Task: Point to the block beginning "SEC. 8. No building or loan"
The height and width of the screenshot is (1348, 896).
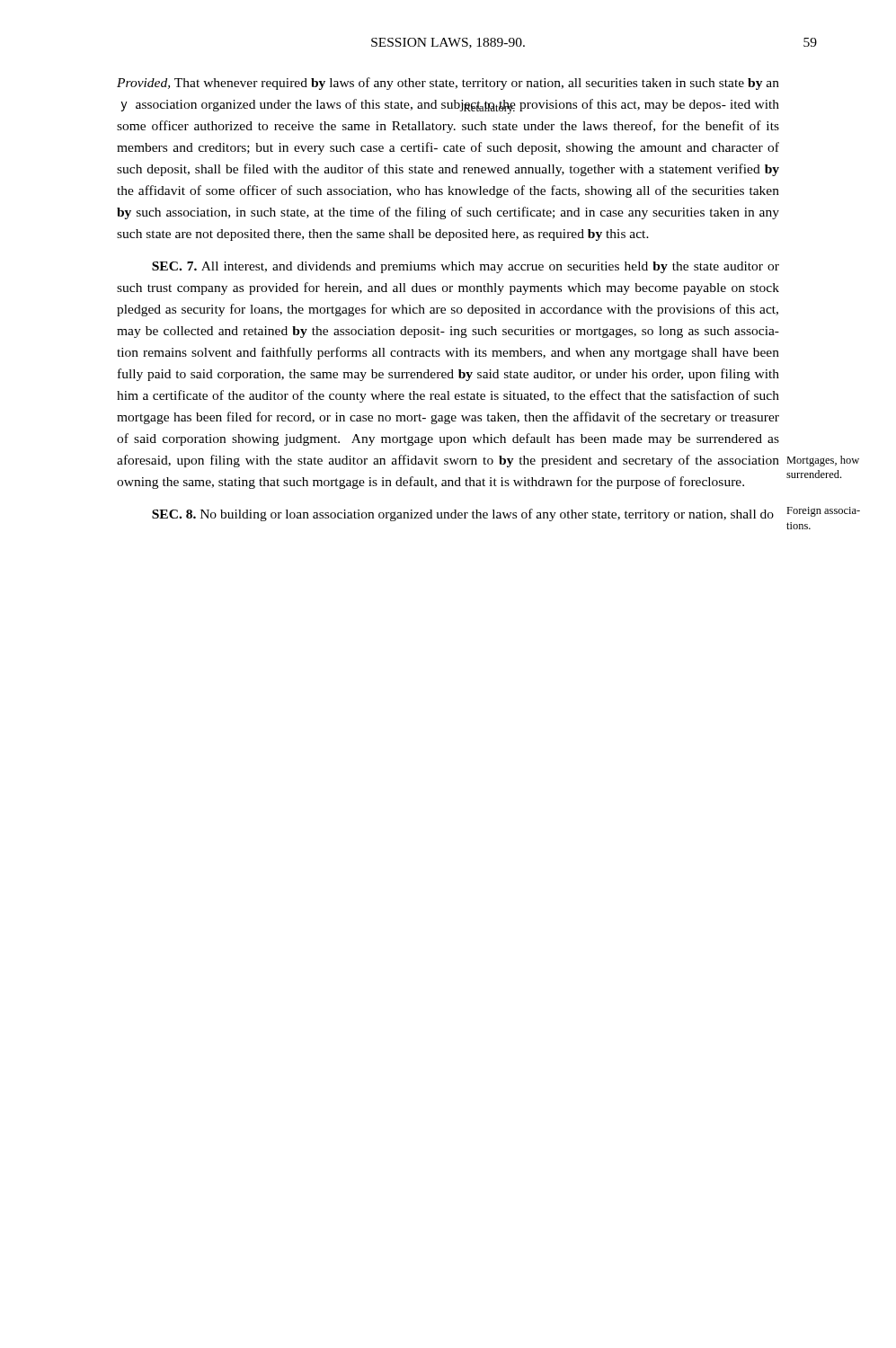Action: point(448,514)
